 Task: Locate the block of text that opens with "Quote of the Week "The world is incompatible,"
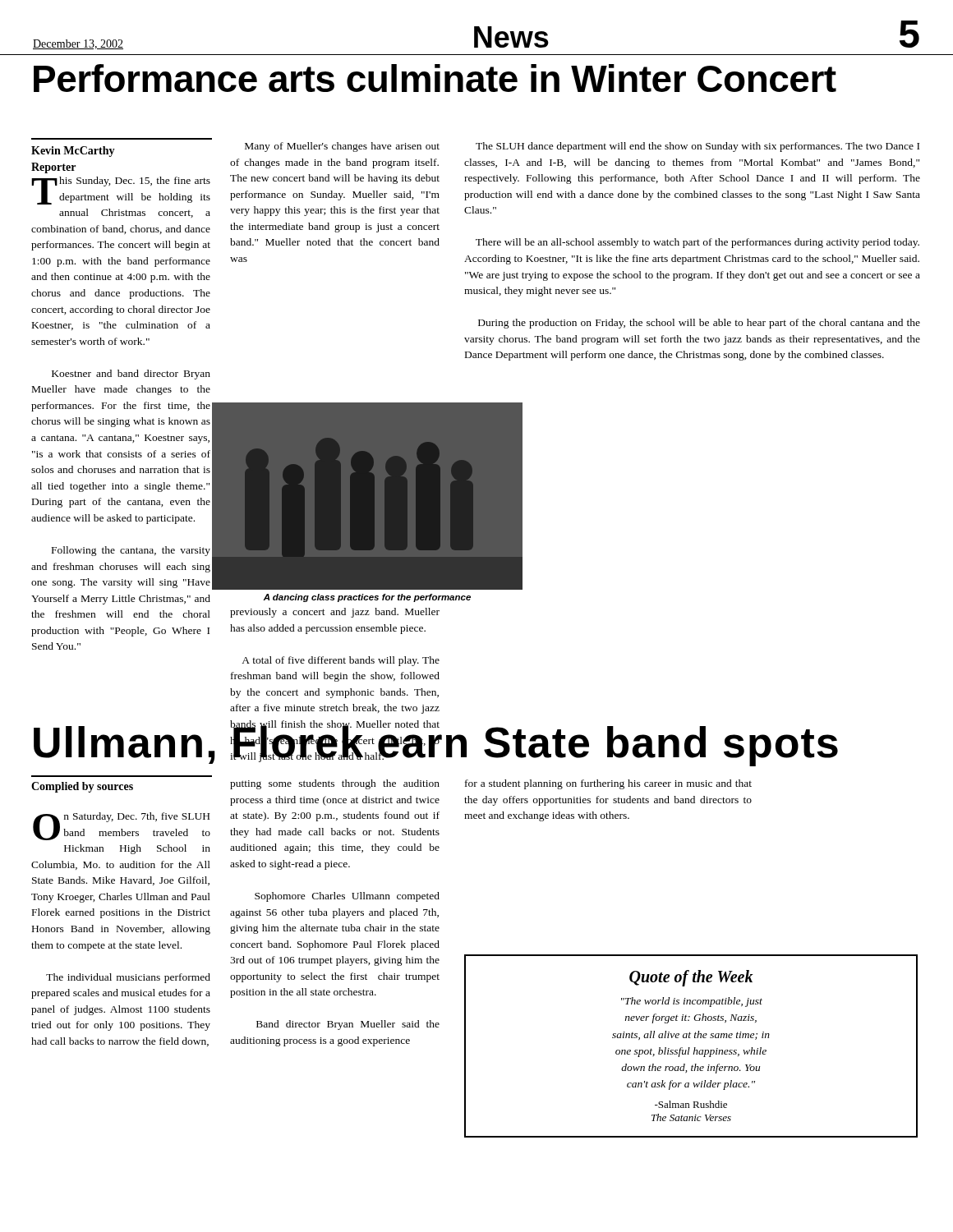click(x=691, y=1046)
